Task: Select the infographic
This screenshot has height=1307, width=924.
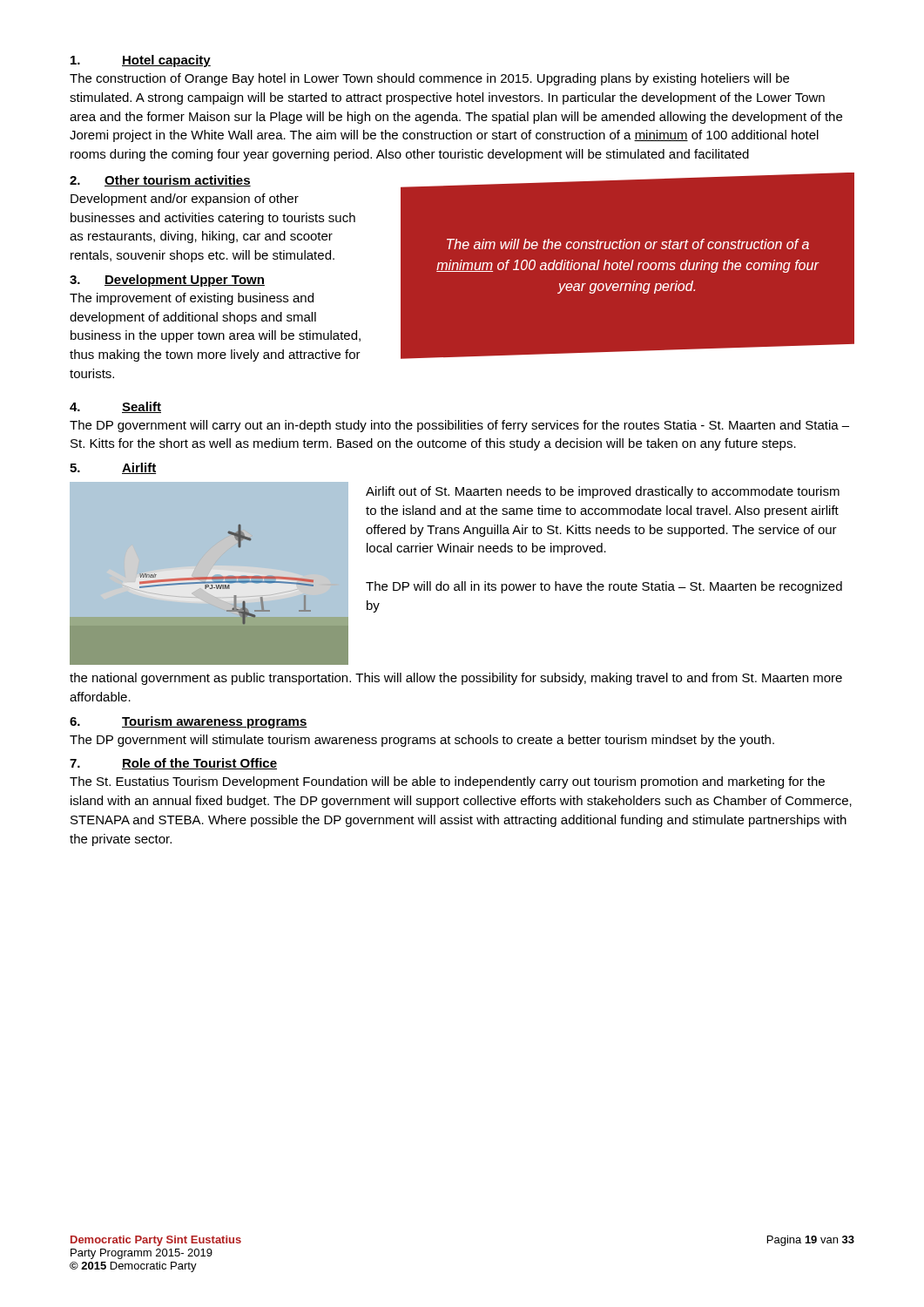Action: [620, 266]
